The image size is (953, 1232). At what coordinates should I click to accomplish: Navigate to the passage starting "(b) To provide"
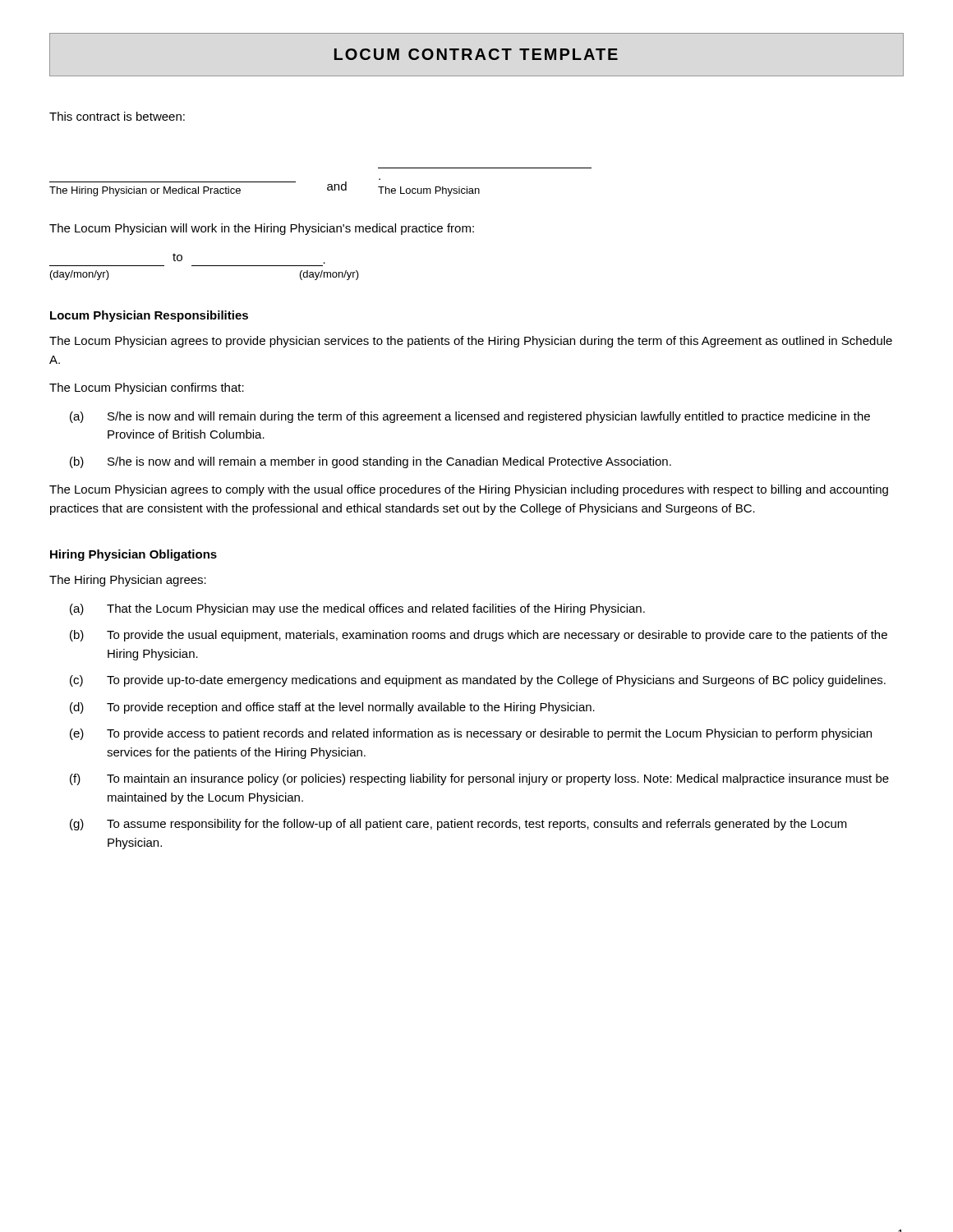476,644
